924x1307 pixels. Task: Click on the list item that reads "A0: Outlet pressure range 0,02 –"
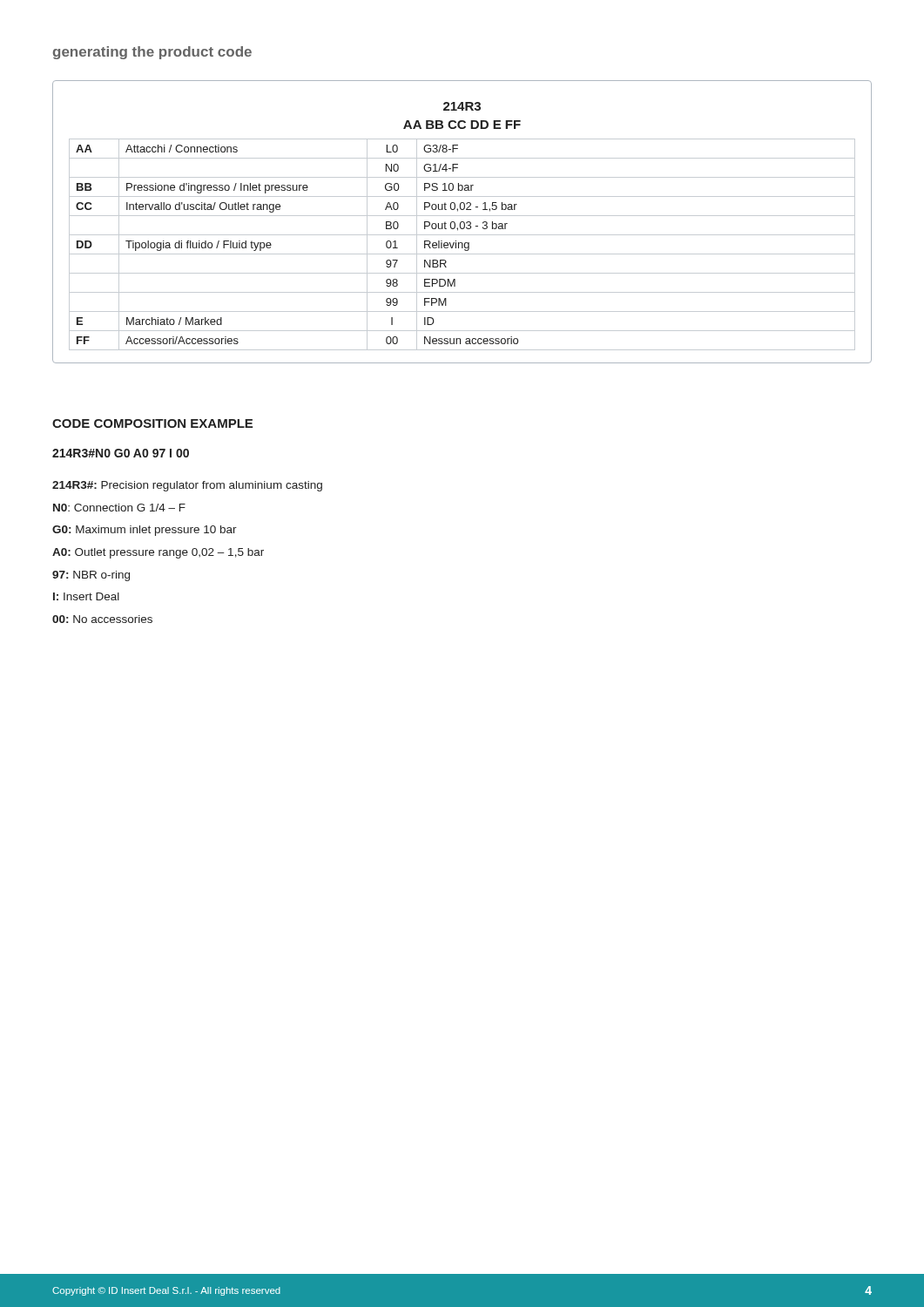tap(158, 552)
